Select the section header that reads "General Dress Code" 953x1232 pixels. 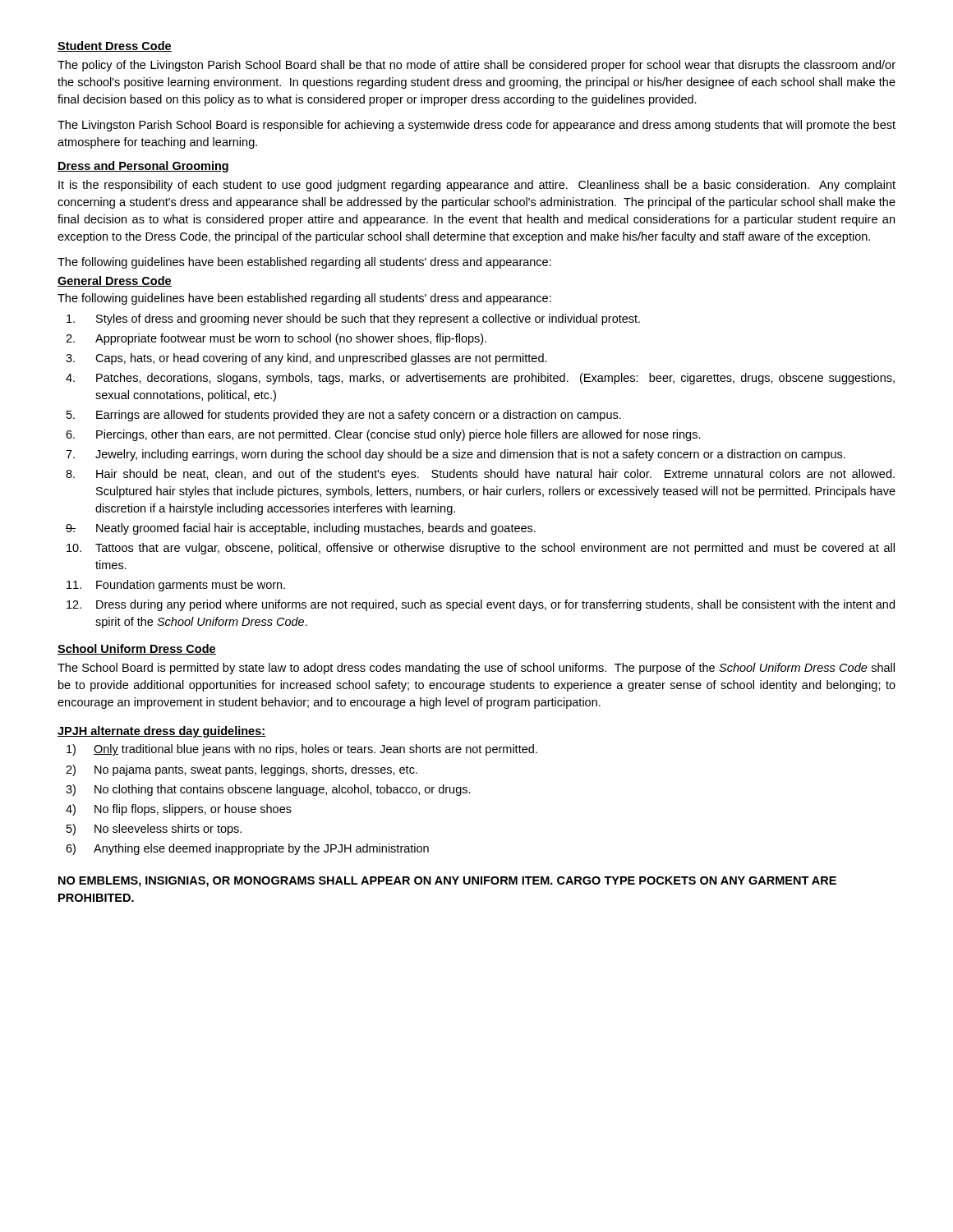pyautogui.click(x=114, y=281)
